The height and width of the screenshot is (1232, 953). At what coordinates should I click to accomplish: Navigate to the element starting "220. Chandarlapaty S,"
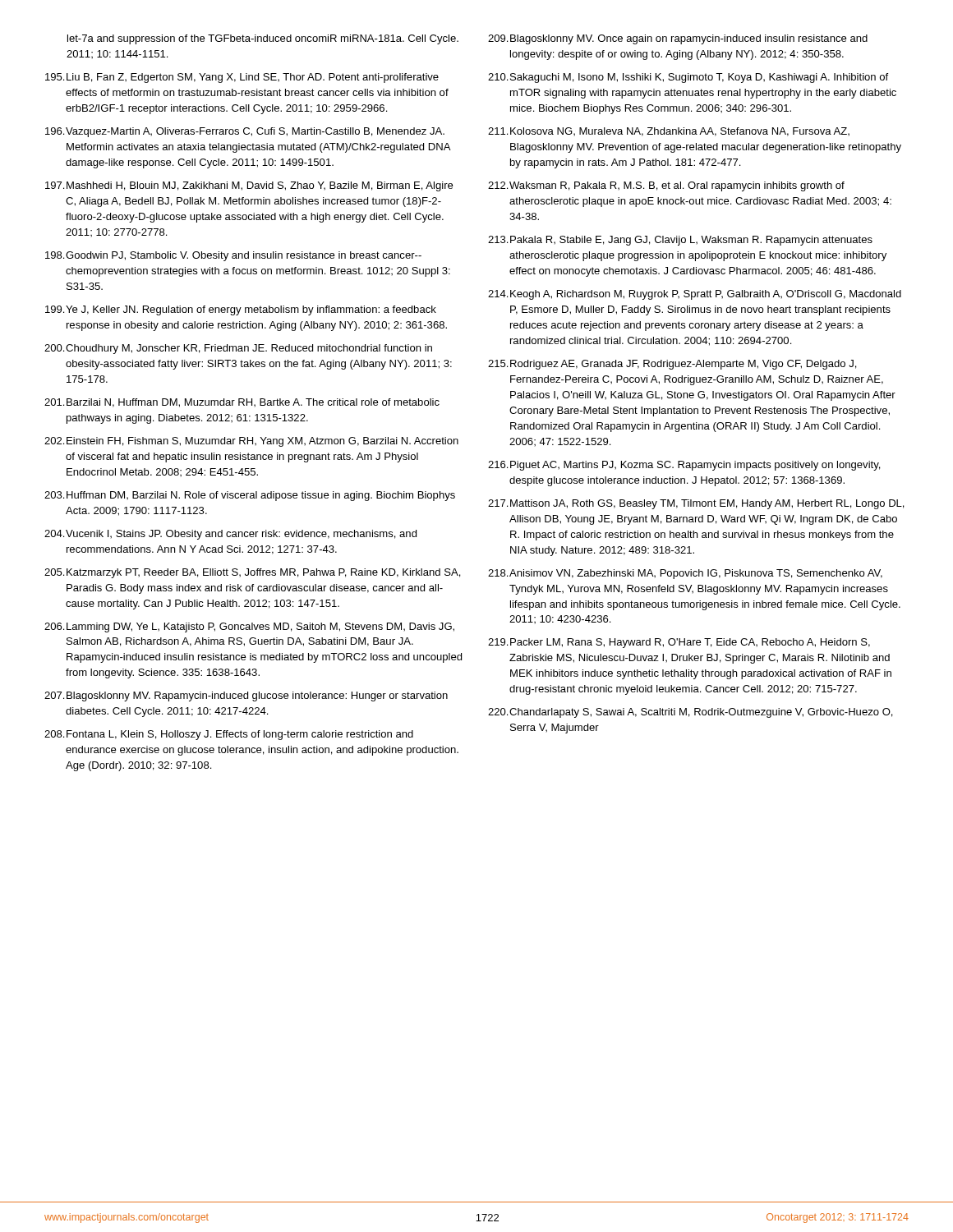coord(698,721)
